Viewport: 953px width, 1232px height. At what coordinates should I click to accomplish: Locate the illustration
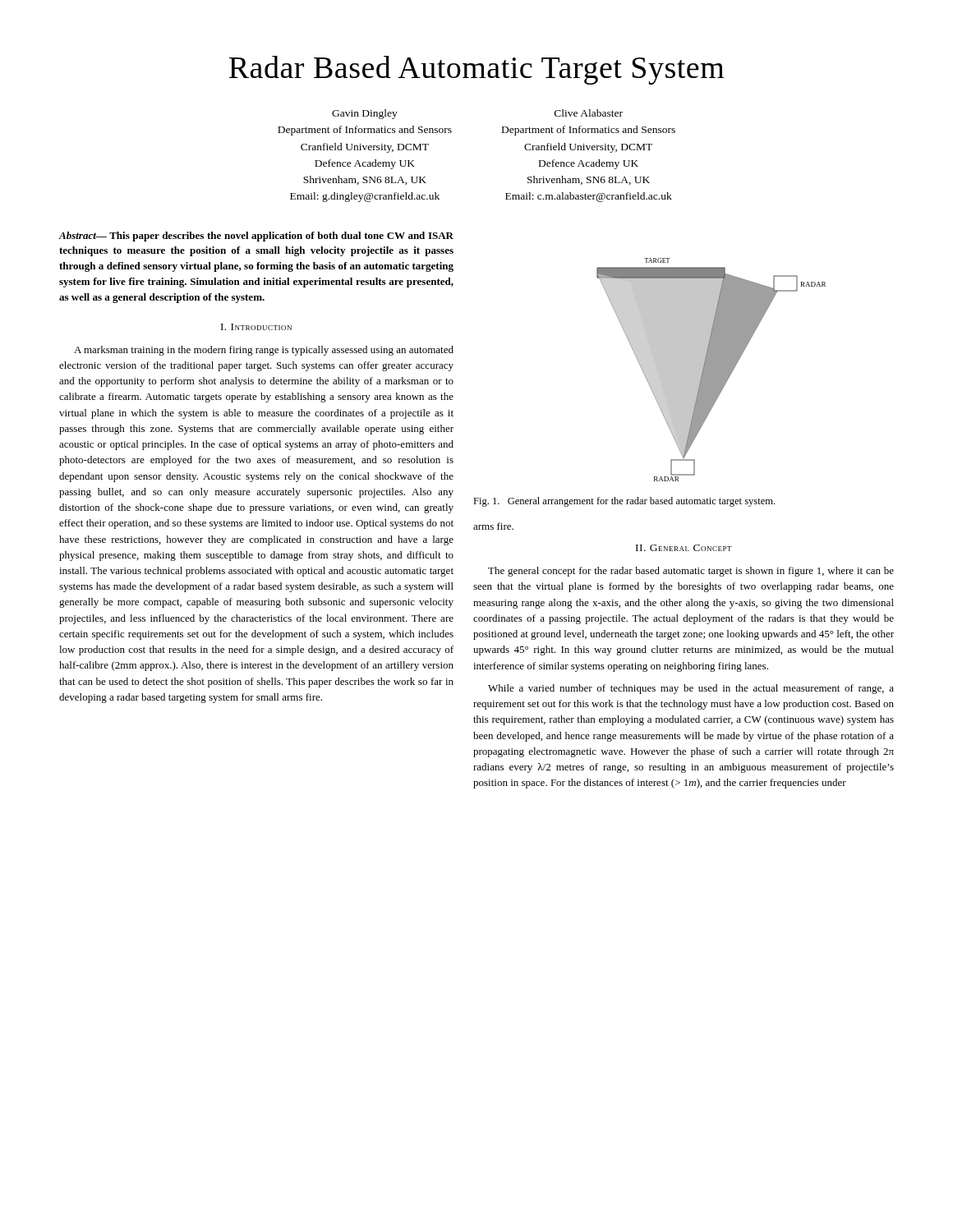pos(684,357)
